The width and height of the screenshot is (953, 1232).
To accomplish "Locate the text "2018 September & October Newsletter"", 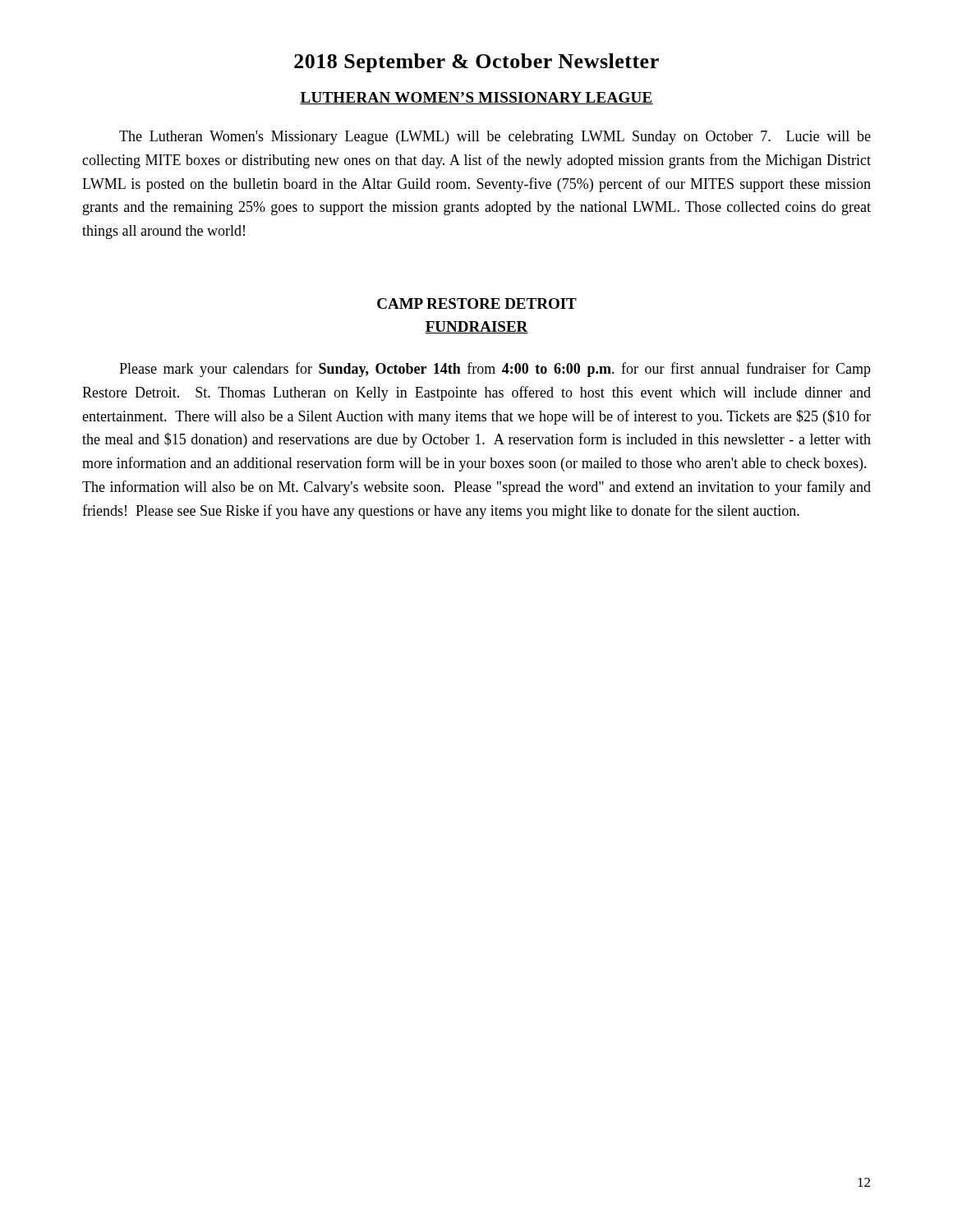I will point(476,62).
